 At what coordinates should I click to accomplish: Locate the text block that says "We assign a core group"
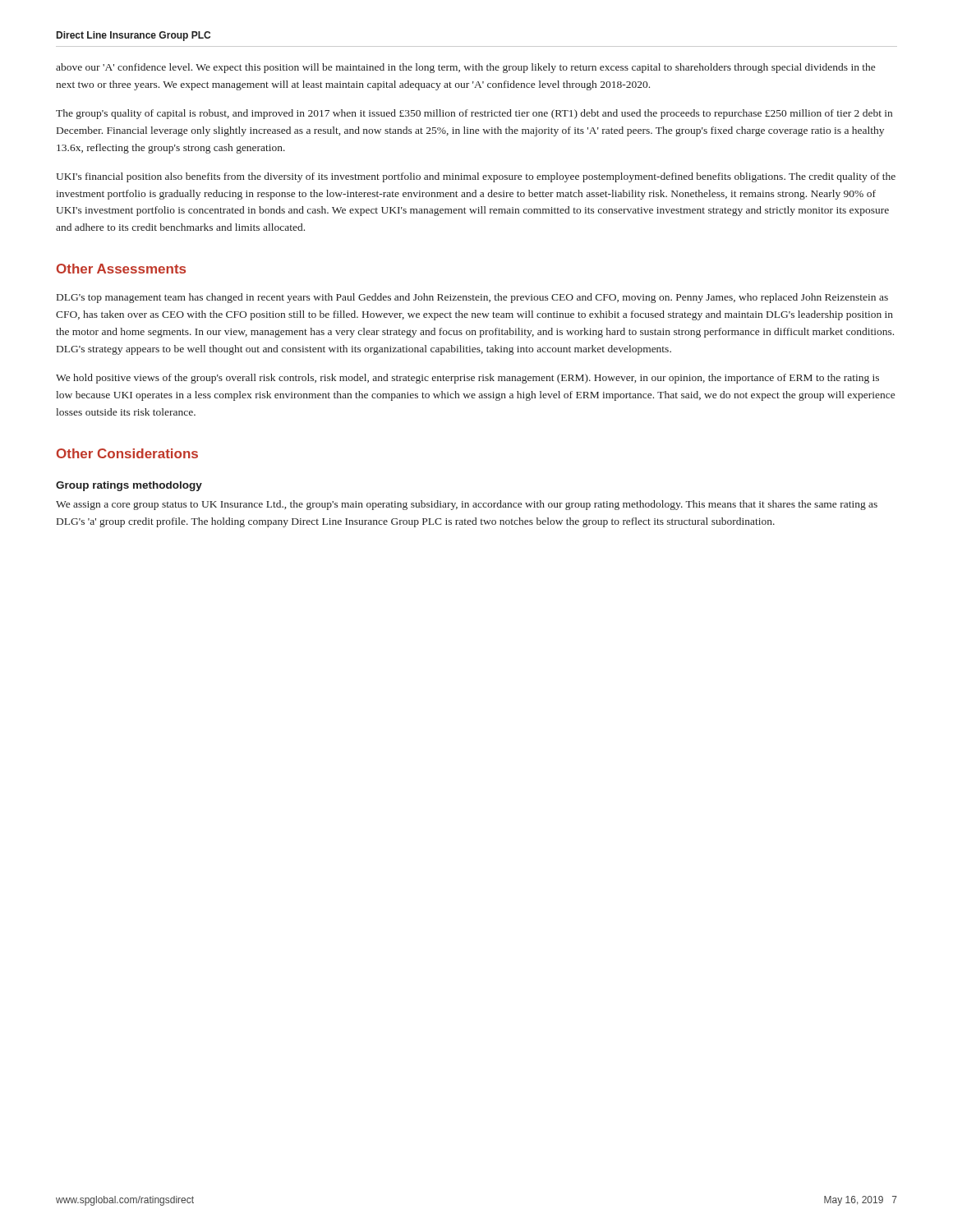pyautogui.click(x=476, y=513)
